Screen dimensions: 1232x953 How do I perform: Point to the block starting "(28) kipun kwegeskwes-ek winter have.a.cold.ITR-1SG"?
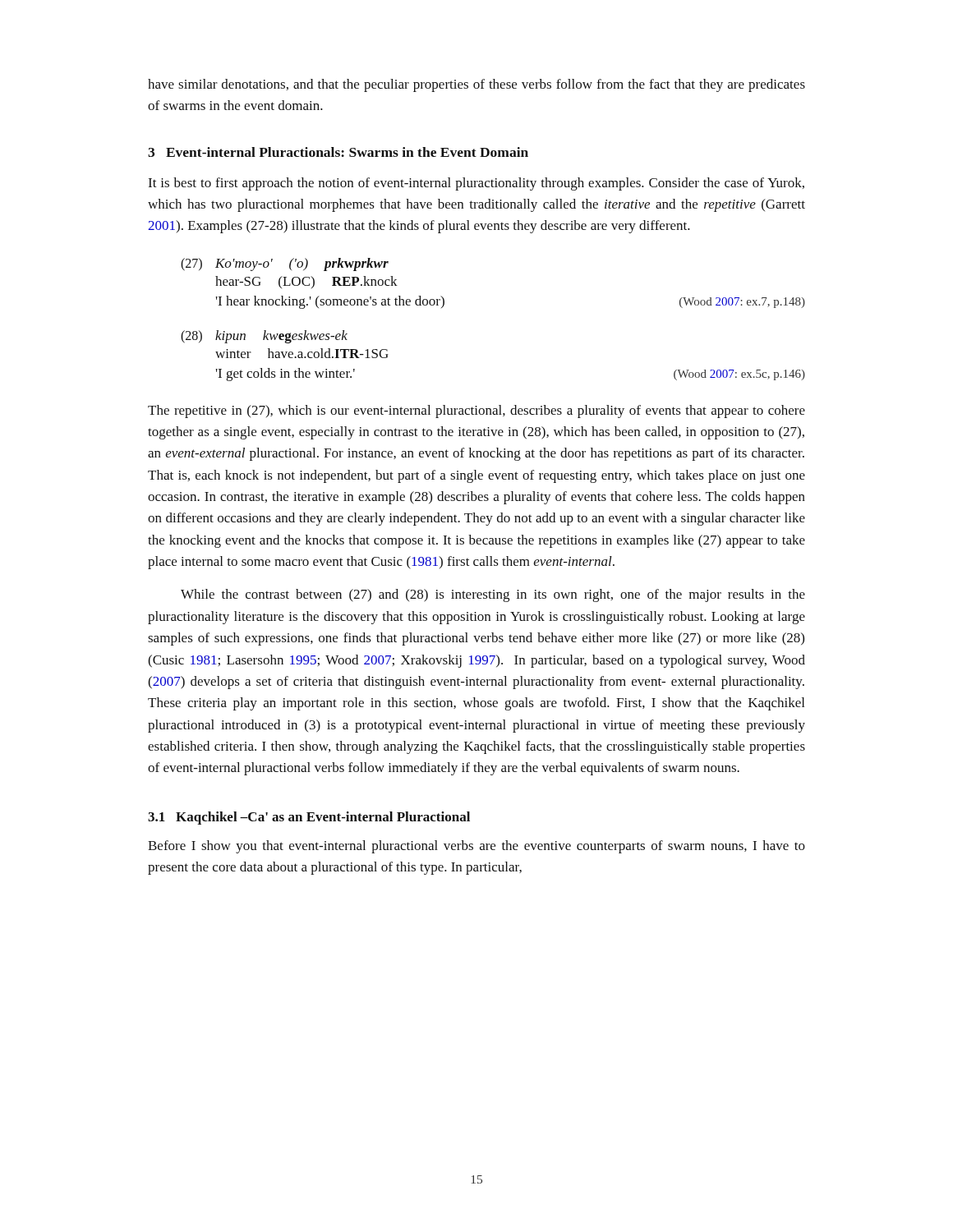[x=264, y=337]
